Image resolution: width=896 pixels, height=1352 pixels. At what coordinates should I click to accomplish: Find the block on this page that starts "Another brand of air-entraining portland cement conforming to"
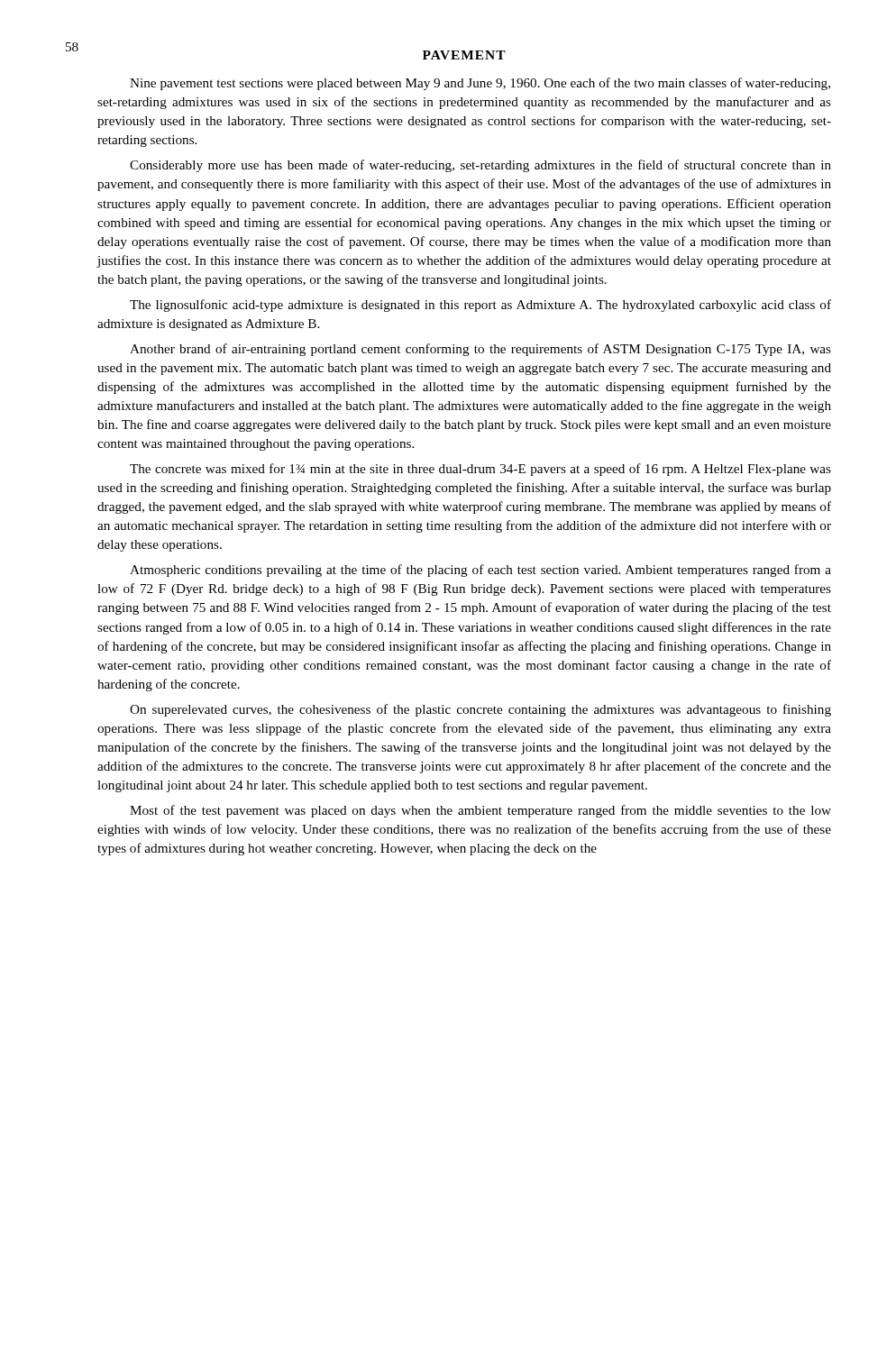pyautogui.click(x=464, y=396)
